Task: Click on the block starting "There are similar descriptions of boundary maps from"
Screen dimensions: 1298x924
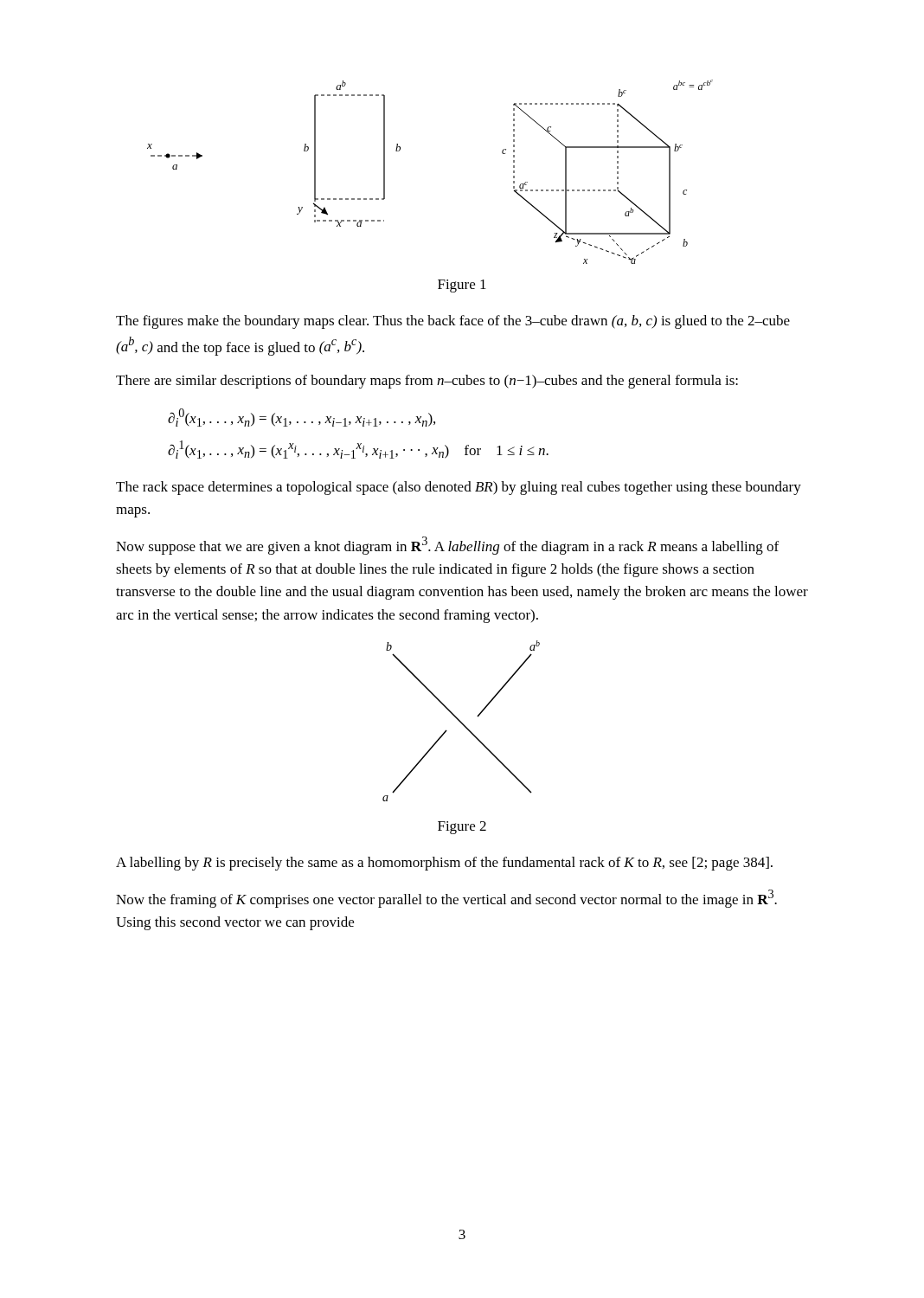Action: click(x=427, y=380)
